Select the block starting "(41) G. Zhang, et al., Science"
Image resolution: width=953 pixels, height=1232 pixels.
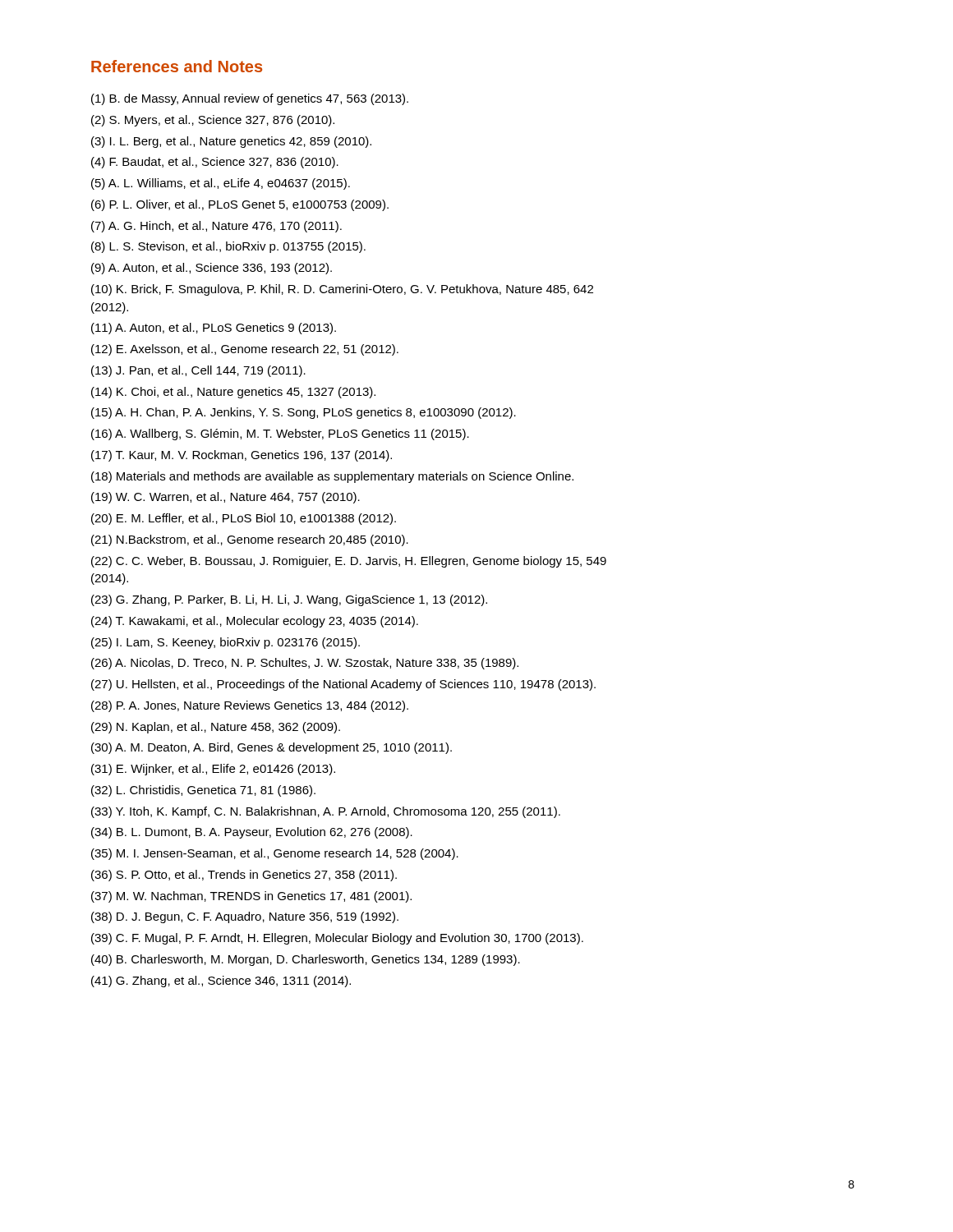pyautogui.click(x=221, y=980)
